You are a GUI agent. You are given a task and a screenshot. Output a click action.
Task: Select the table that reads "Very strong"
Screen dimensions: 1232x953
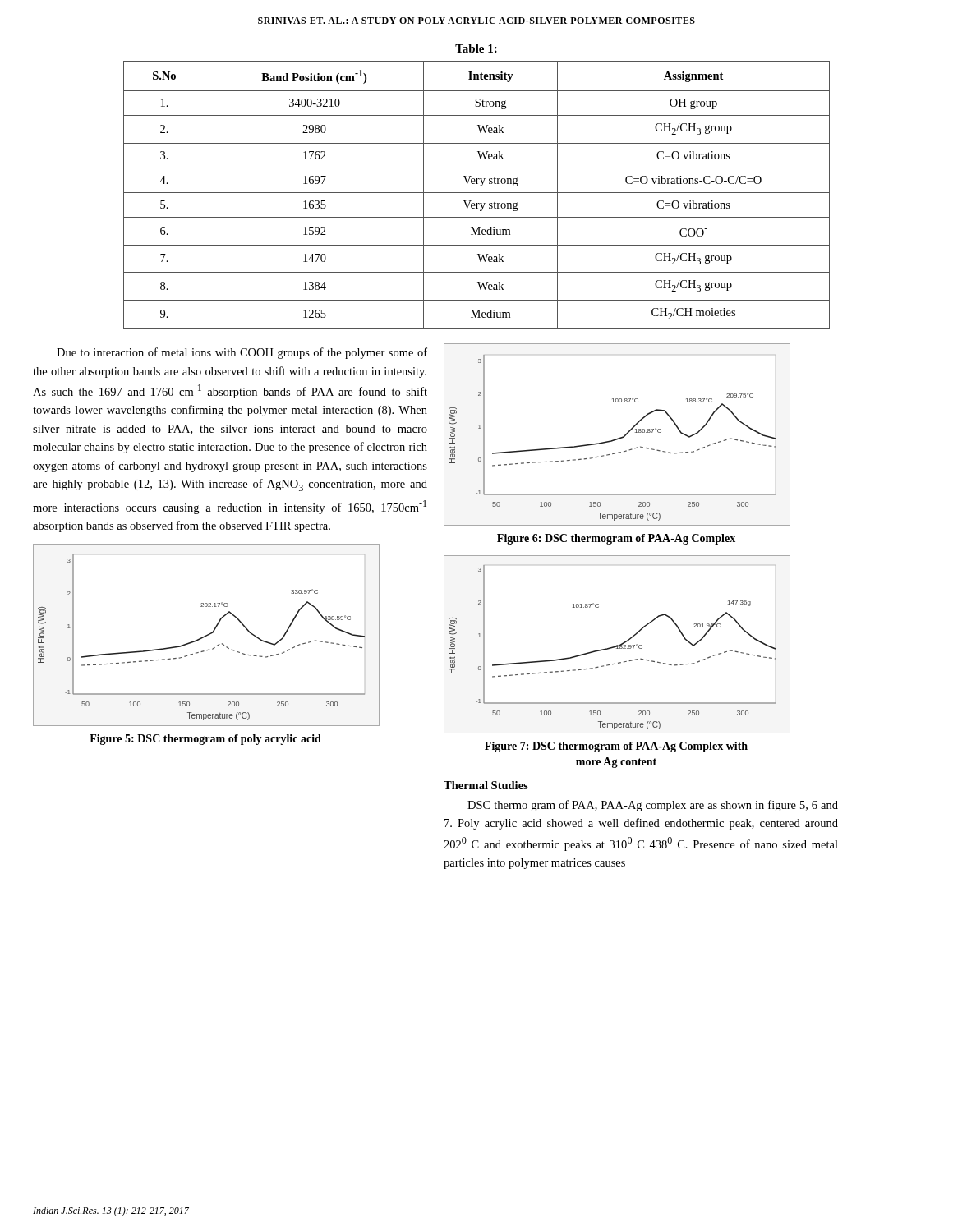click(476, 195)
